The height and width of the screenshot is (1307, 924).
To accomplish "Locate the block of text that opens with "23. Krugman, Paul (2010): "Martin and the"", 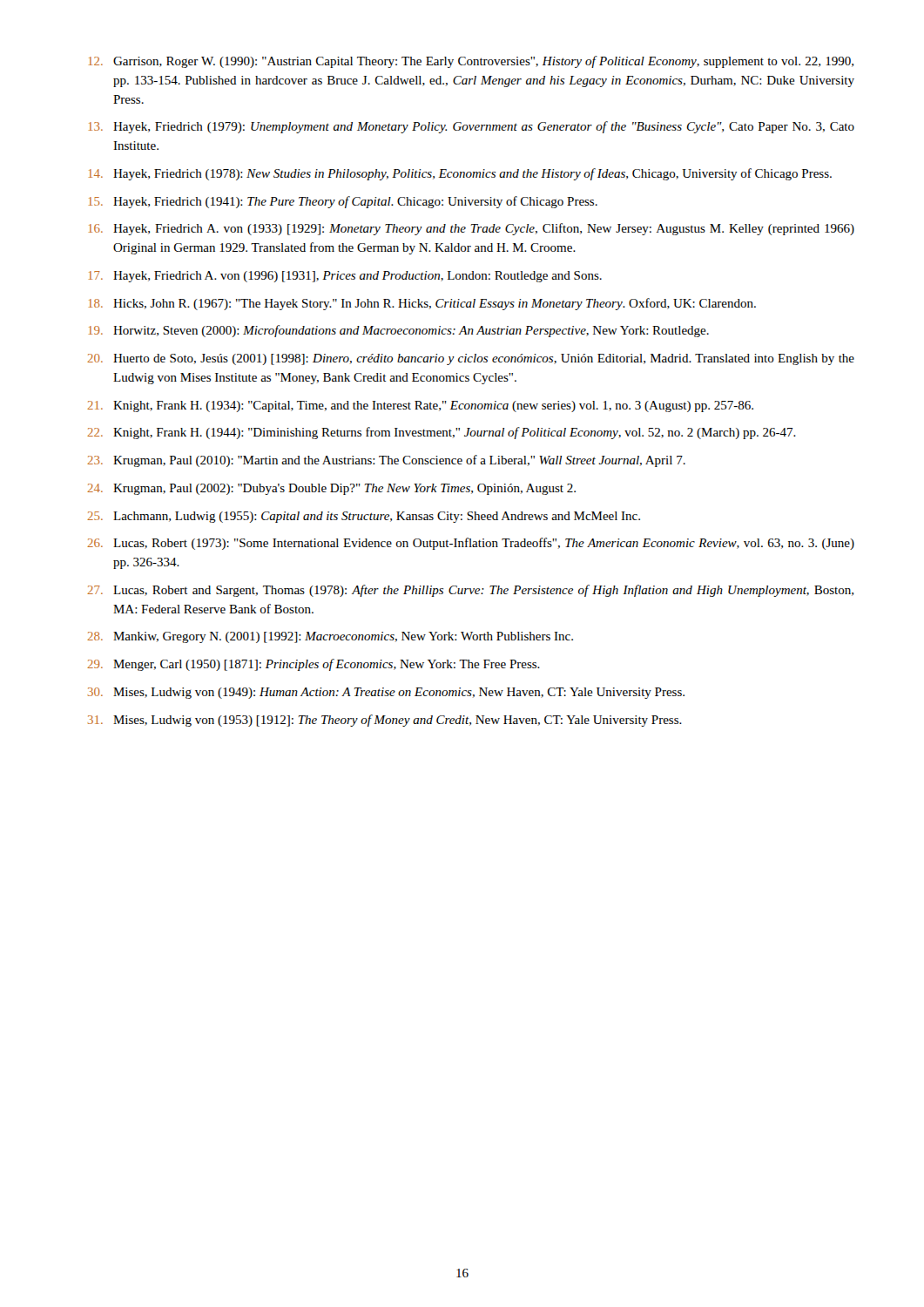I will click(x=471, y=461).
